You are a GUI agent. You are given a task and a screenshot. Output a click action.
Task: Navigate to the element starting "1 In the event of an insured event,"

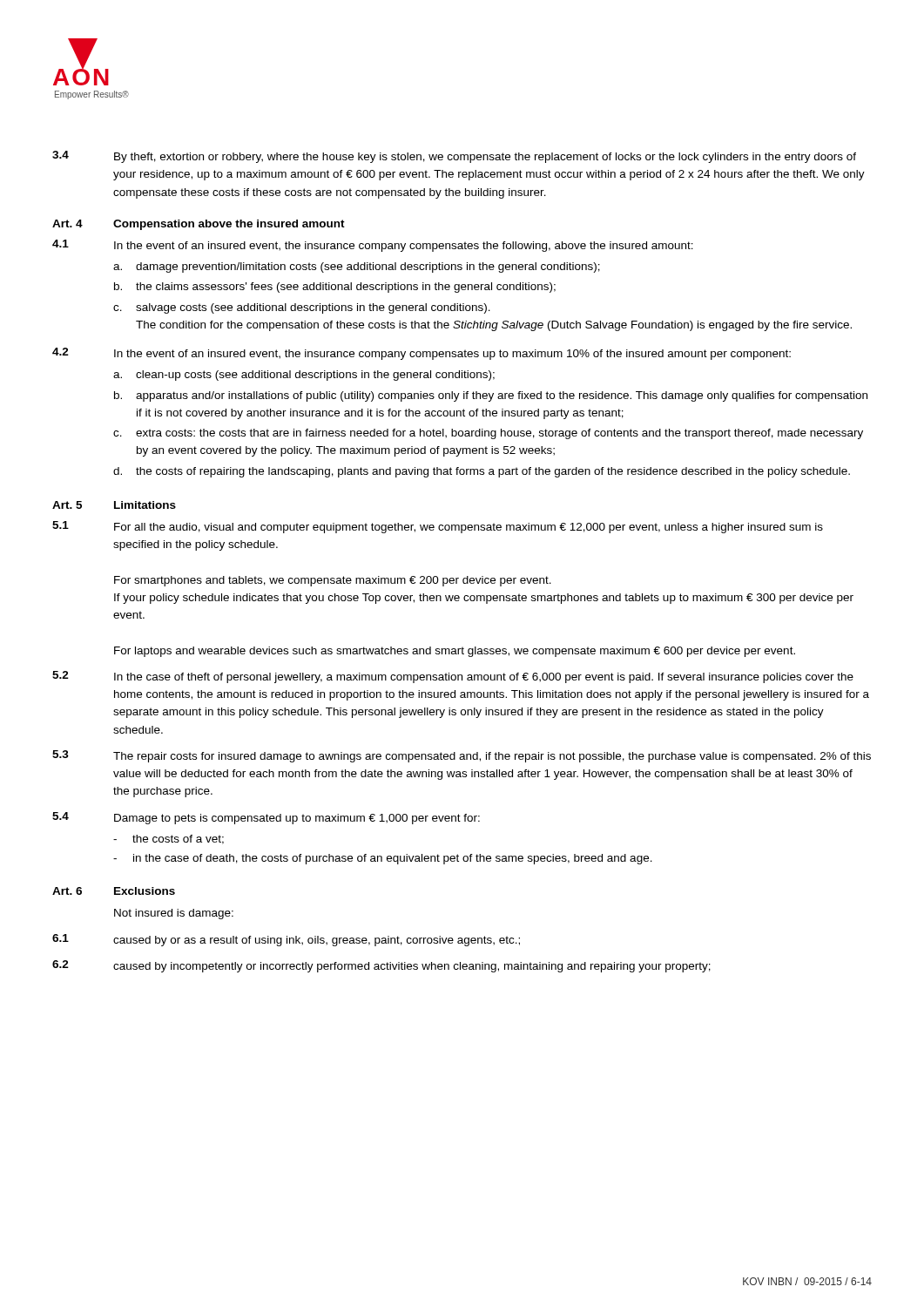(x=462, y=287)
